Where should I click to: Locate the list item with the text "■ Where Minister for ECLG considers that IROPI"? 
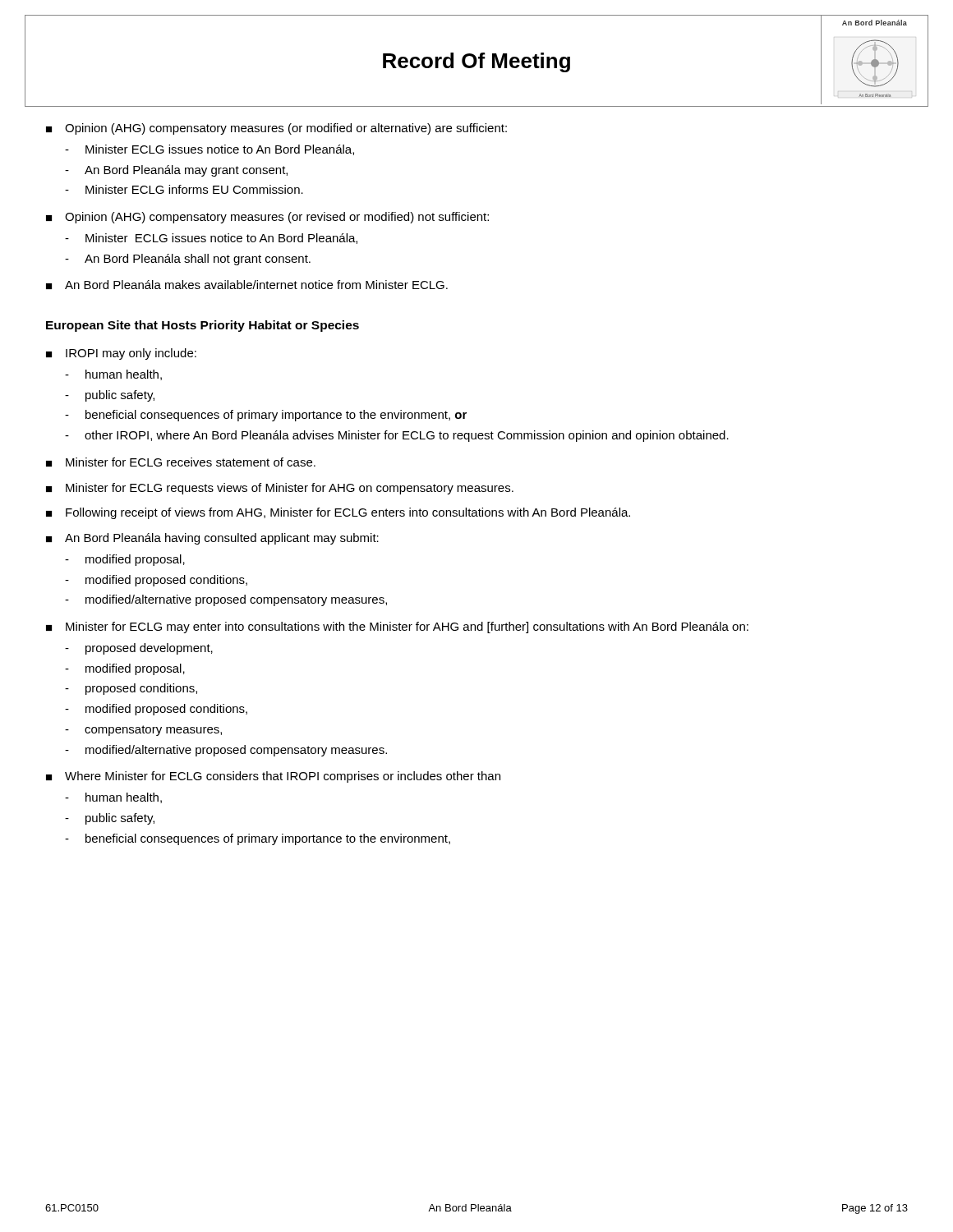click(x=273, y=777)
